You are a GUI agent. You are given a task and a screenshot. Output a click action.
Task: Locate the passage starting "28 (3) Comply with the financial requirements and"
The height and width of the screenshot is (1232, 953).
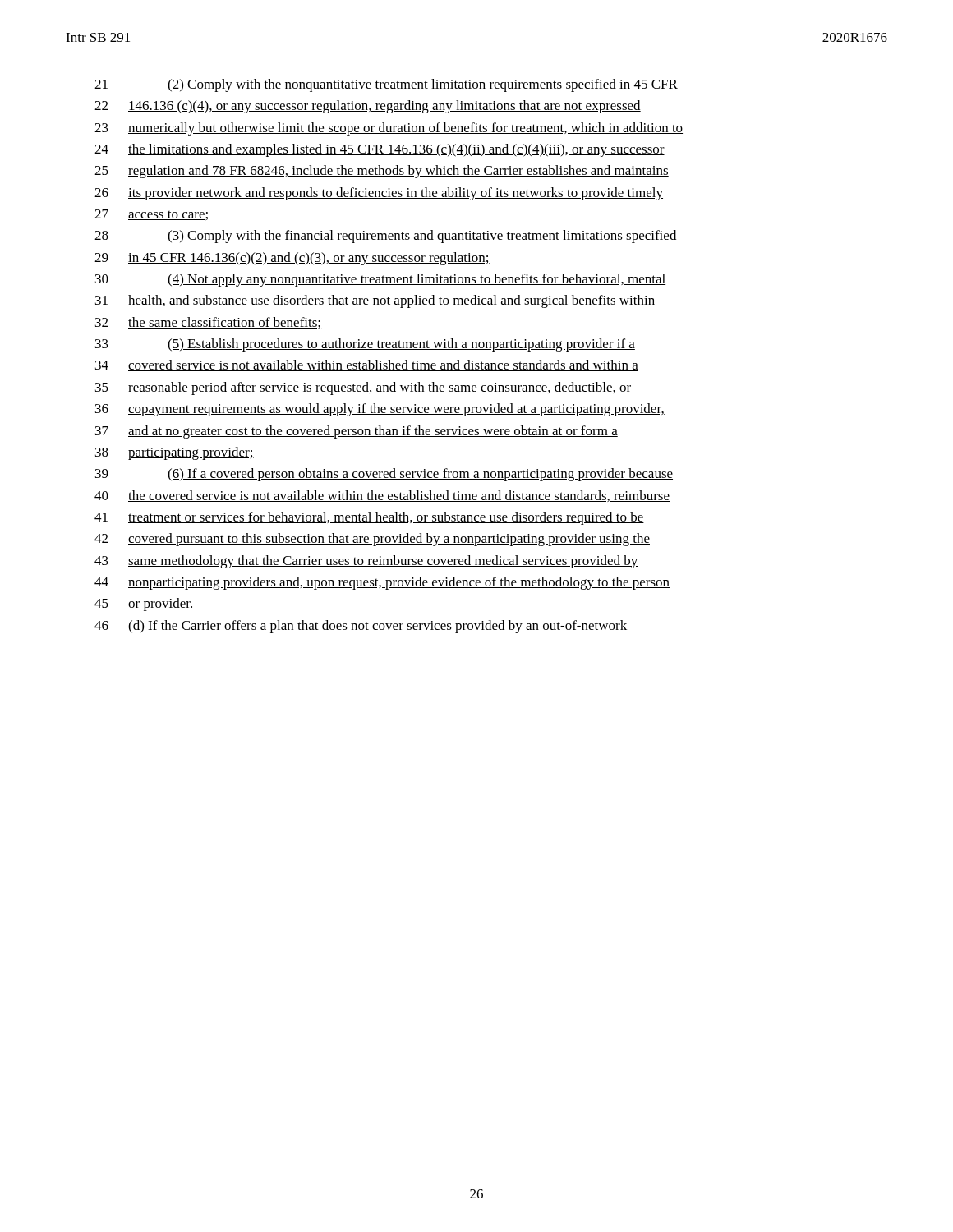coord(476,236)
